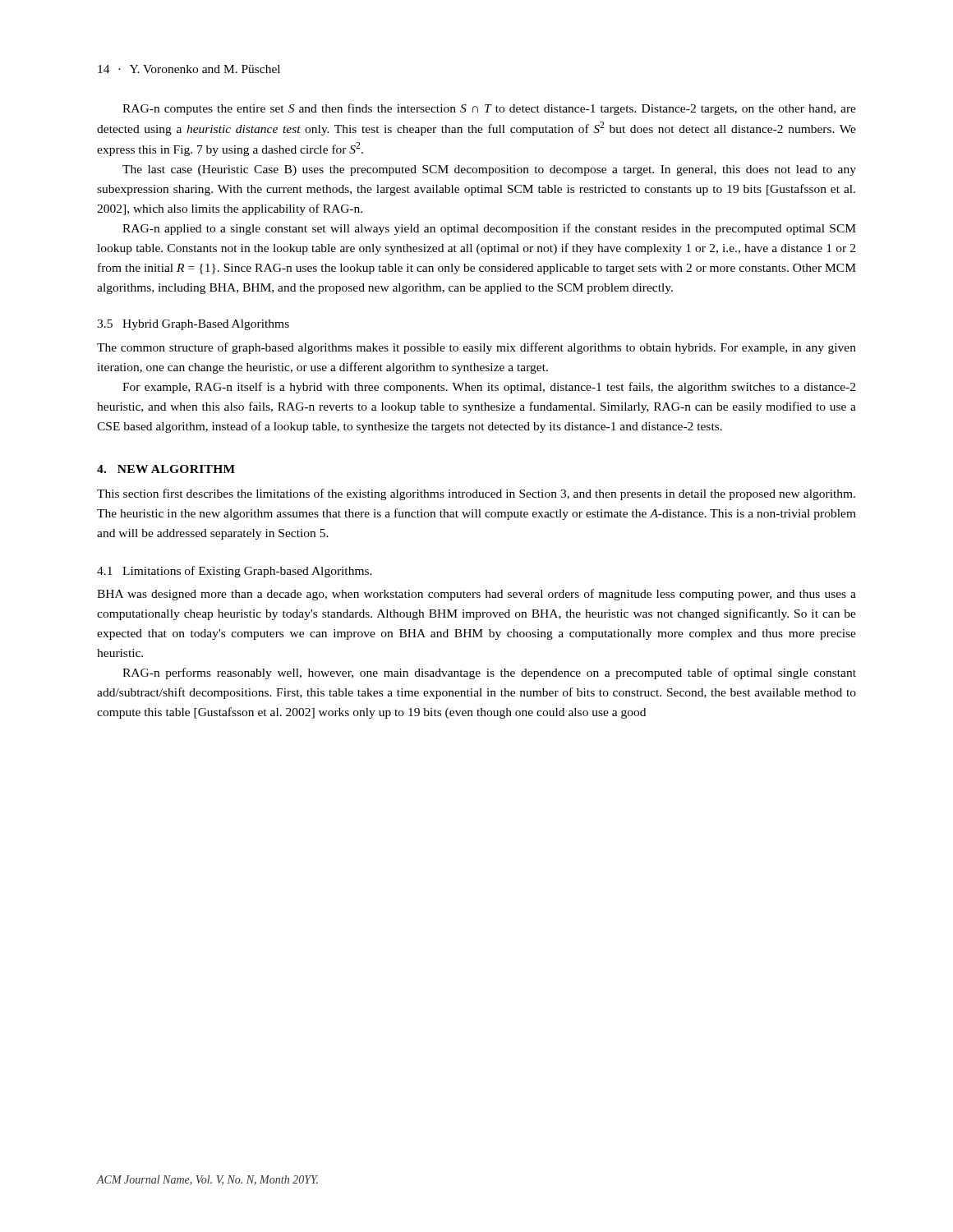Find the text block that reads "RAG-n performs reasonably well, however, one"
Viewport: 953px width, 1232px height.
tap(476, 692)
